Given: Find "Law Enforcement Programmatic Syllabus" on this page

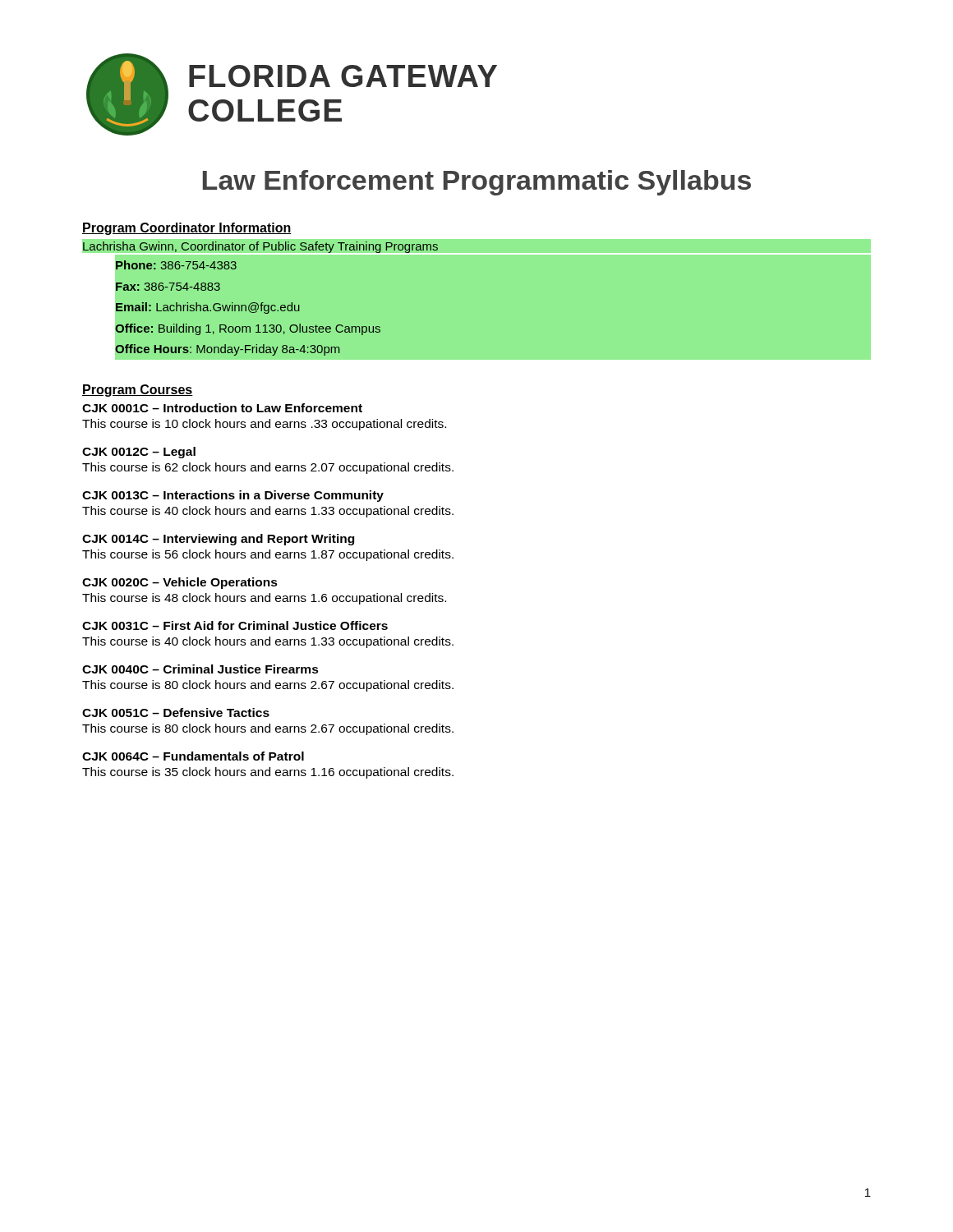Looking at the screenshot, I should point(476,180).
